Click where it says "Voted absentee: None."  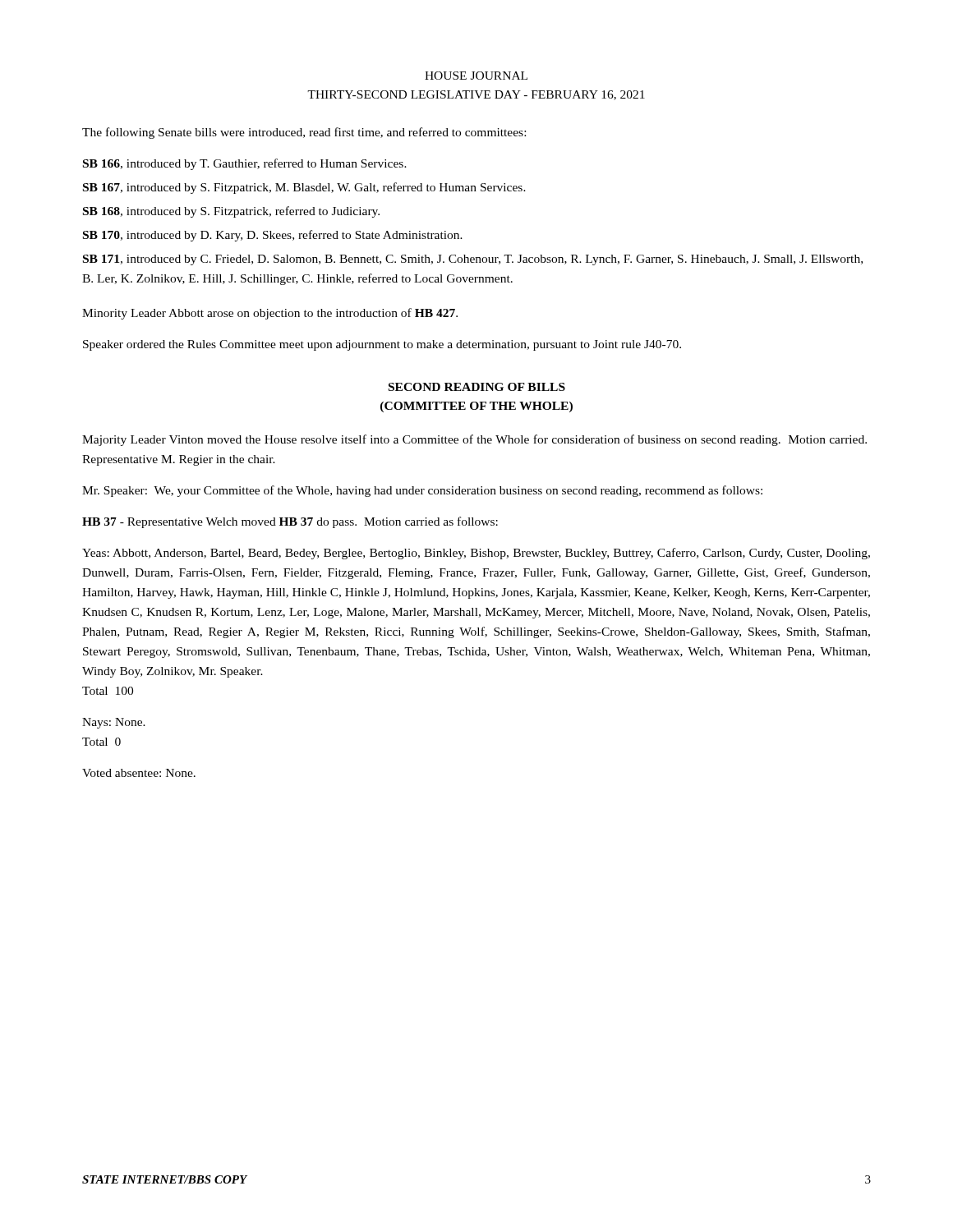click(139, 773)
